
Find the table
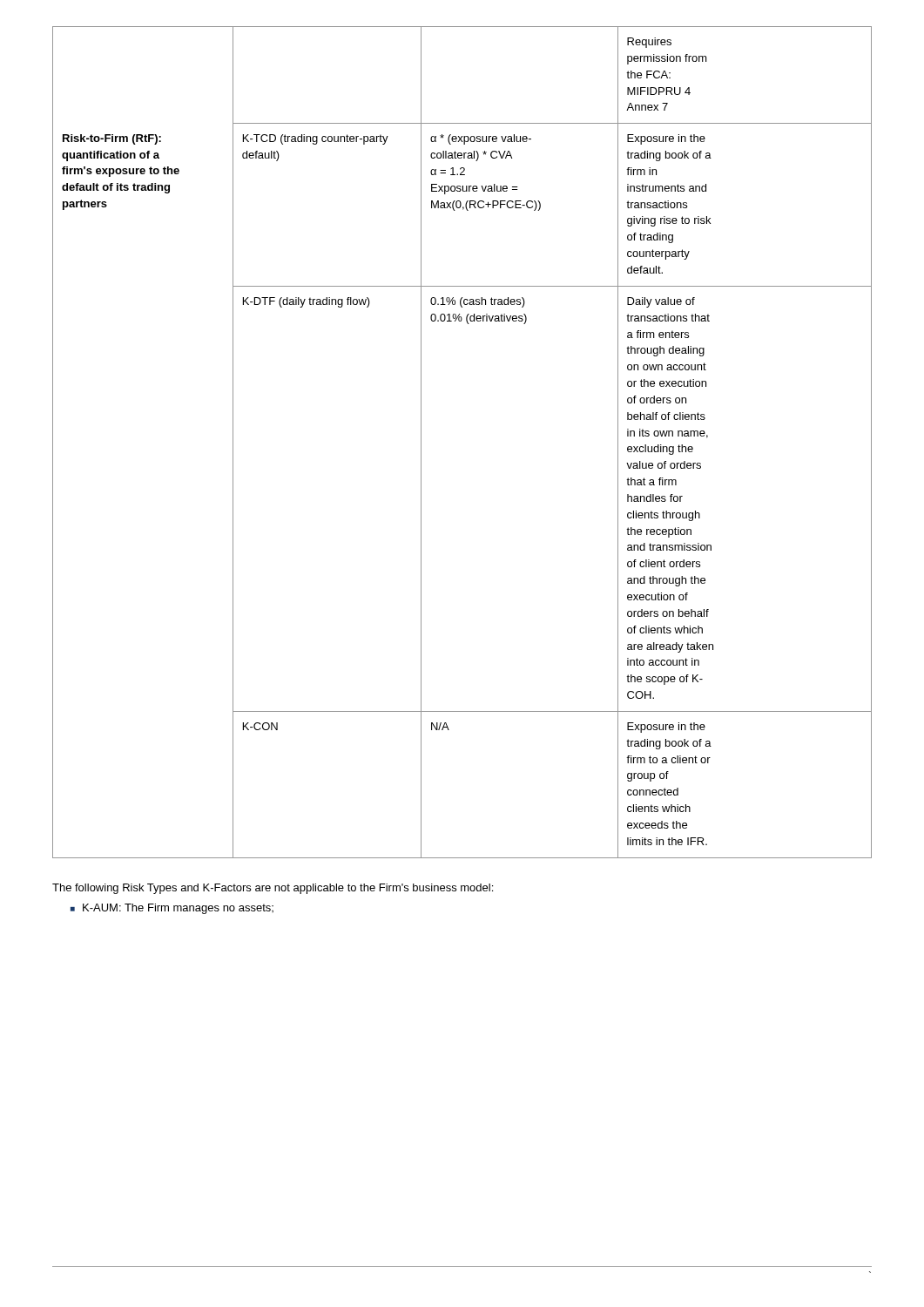click(x=462, y=442)
